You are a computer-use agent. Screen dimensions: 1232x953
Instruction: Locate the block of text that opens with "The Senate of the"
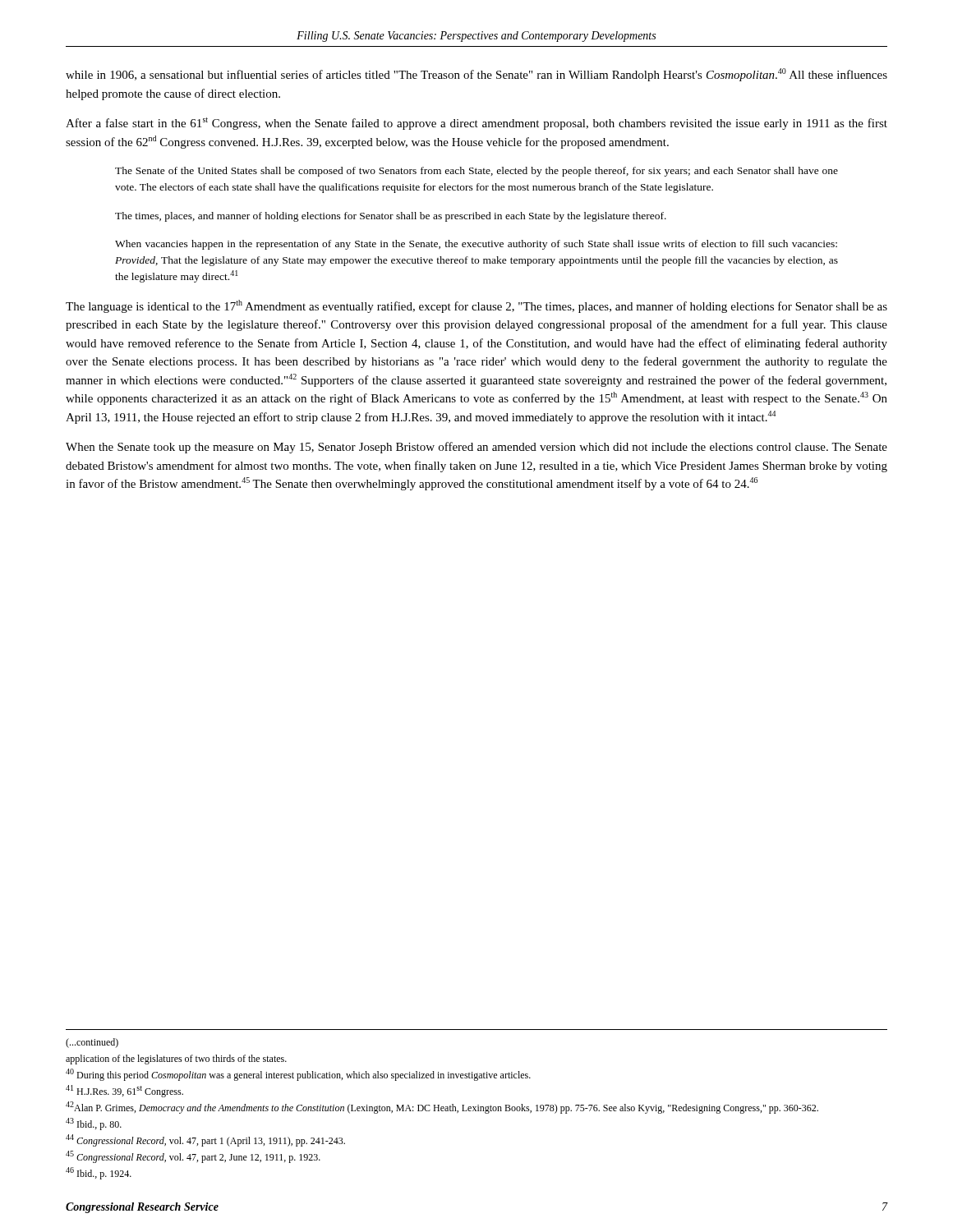pos(476,179)
